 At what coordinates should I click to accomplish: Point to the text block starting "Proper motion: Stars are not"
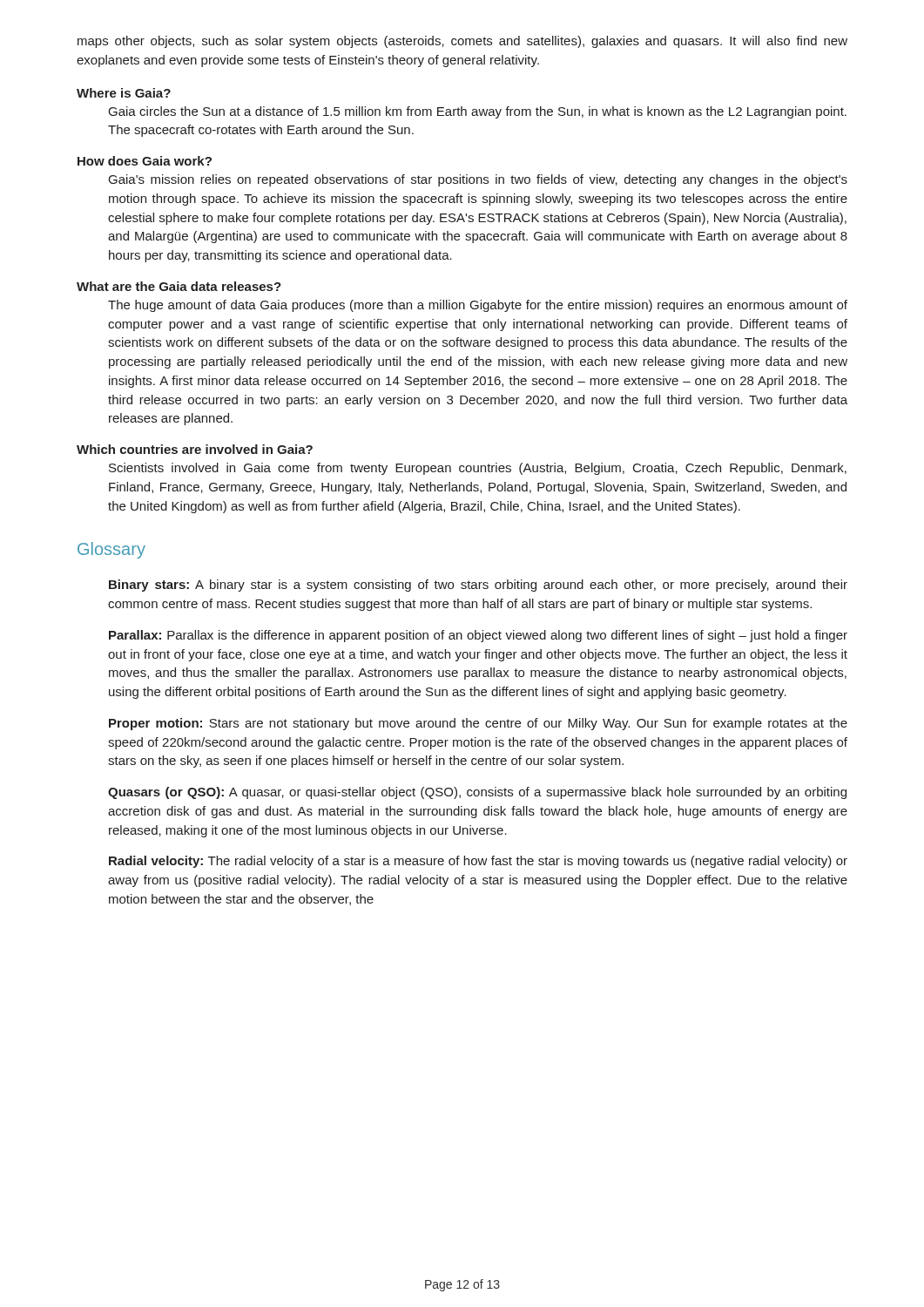(x=478, y=742)
